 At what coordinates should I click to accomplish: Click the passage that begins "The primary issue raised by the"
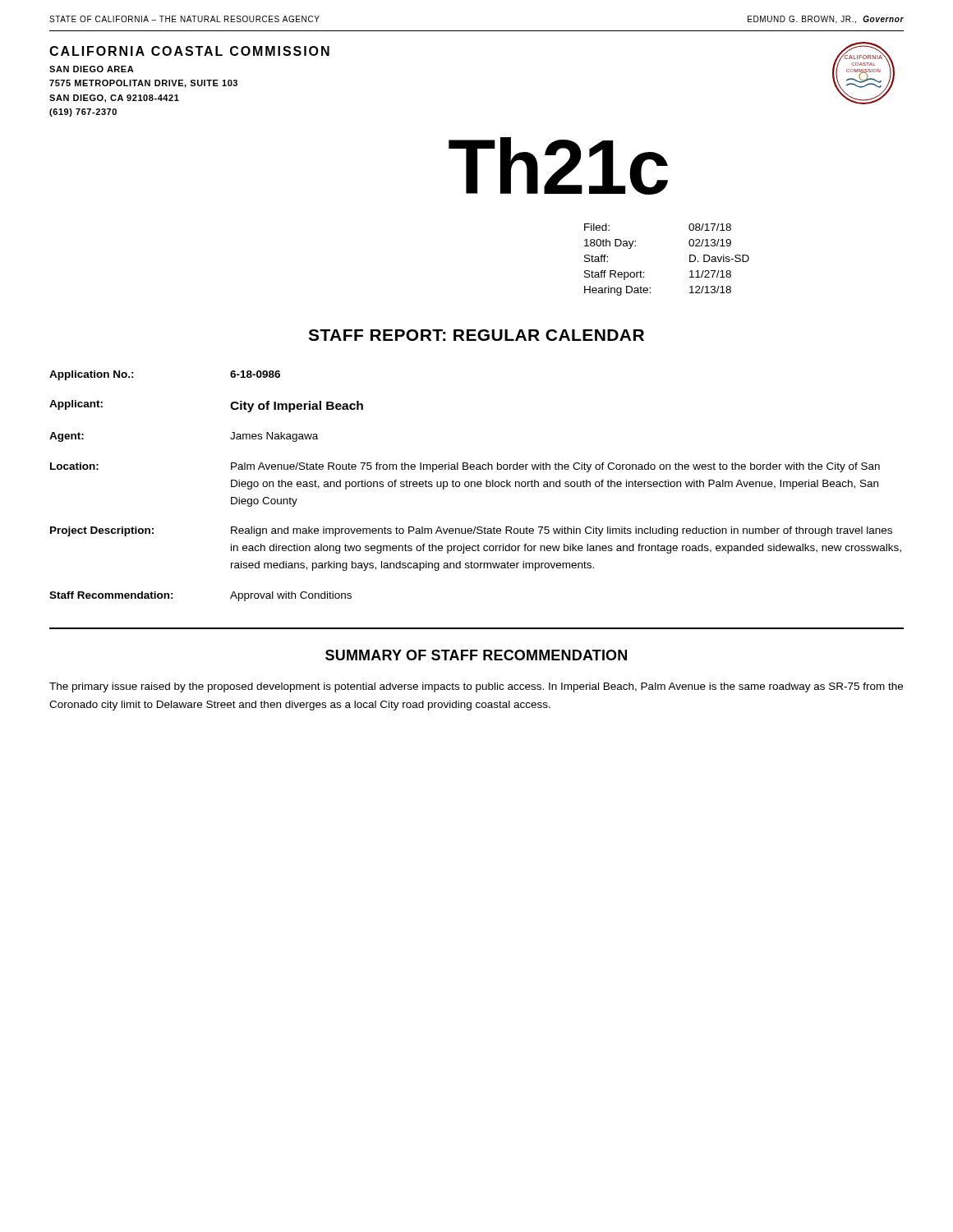[x=476, y=695]
